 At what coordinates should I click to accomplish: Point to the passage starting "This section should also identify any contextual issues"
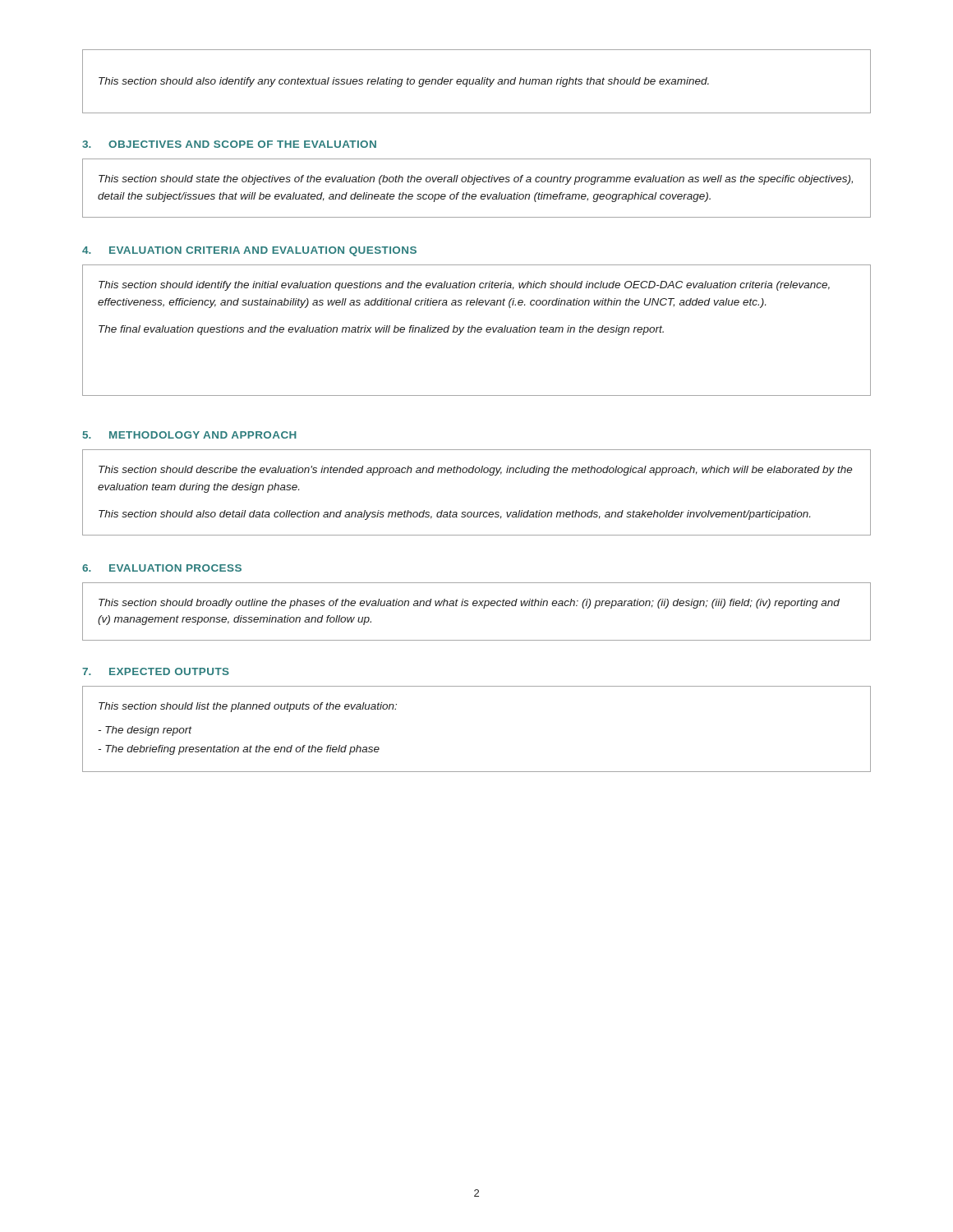click(476, 81)
